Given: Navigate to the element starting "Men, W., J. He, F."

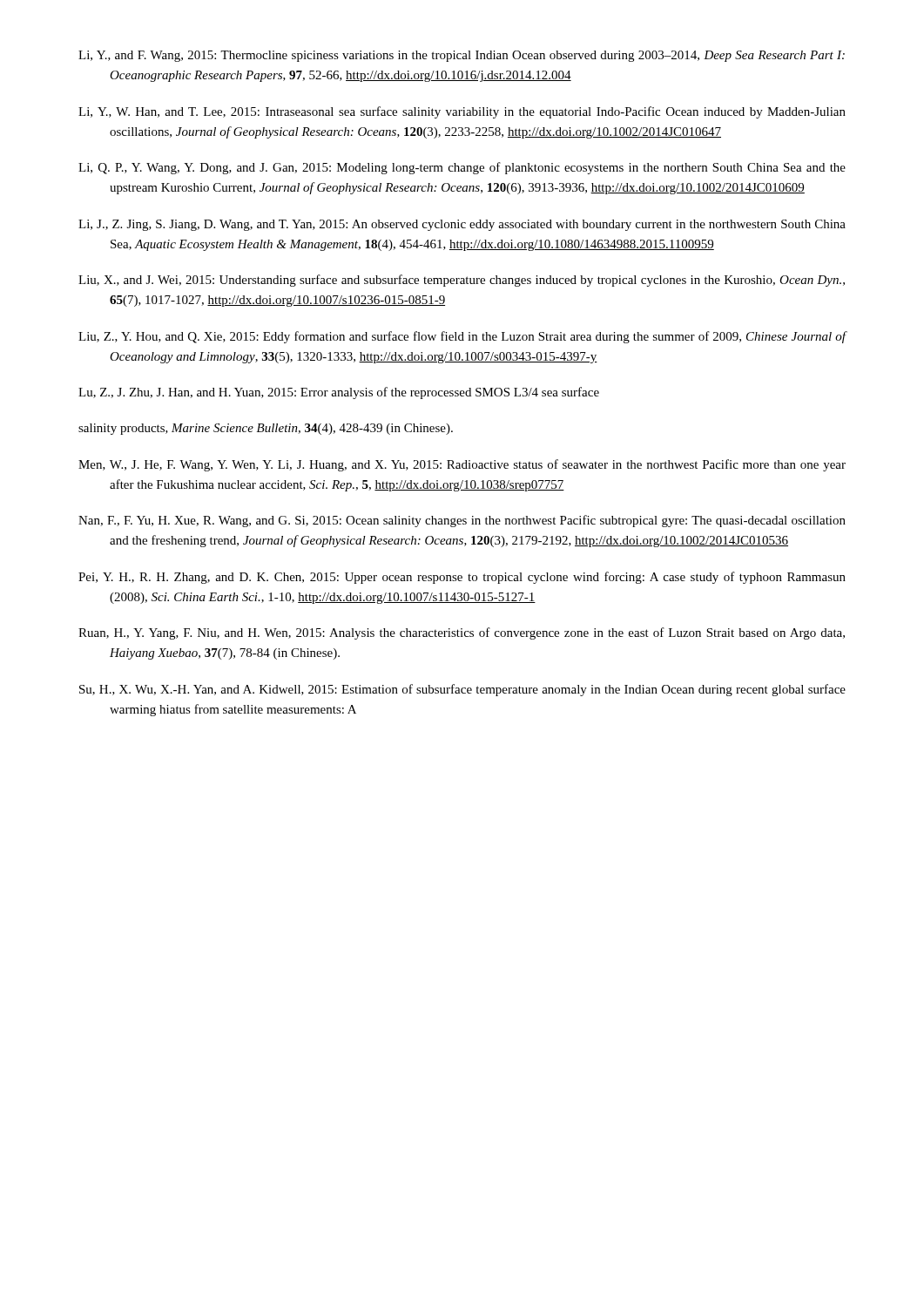Looking at the screenshot, I should (462, 474).
